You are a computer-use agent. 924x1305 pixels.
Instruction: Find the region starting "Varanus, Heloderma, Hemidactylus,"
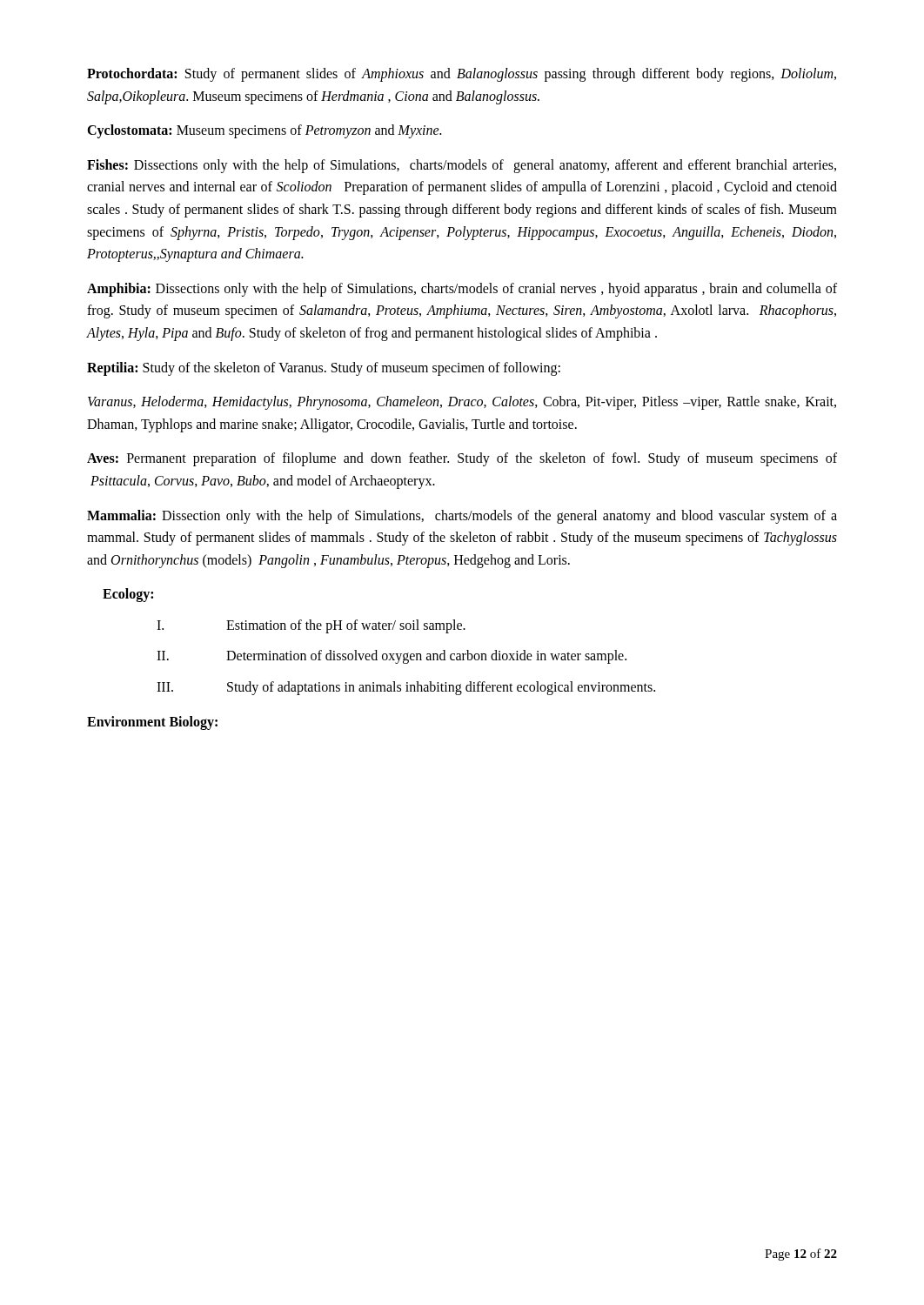pos(462,413)
